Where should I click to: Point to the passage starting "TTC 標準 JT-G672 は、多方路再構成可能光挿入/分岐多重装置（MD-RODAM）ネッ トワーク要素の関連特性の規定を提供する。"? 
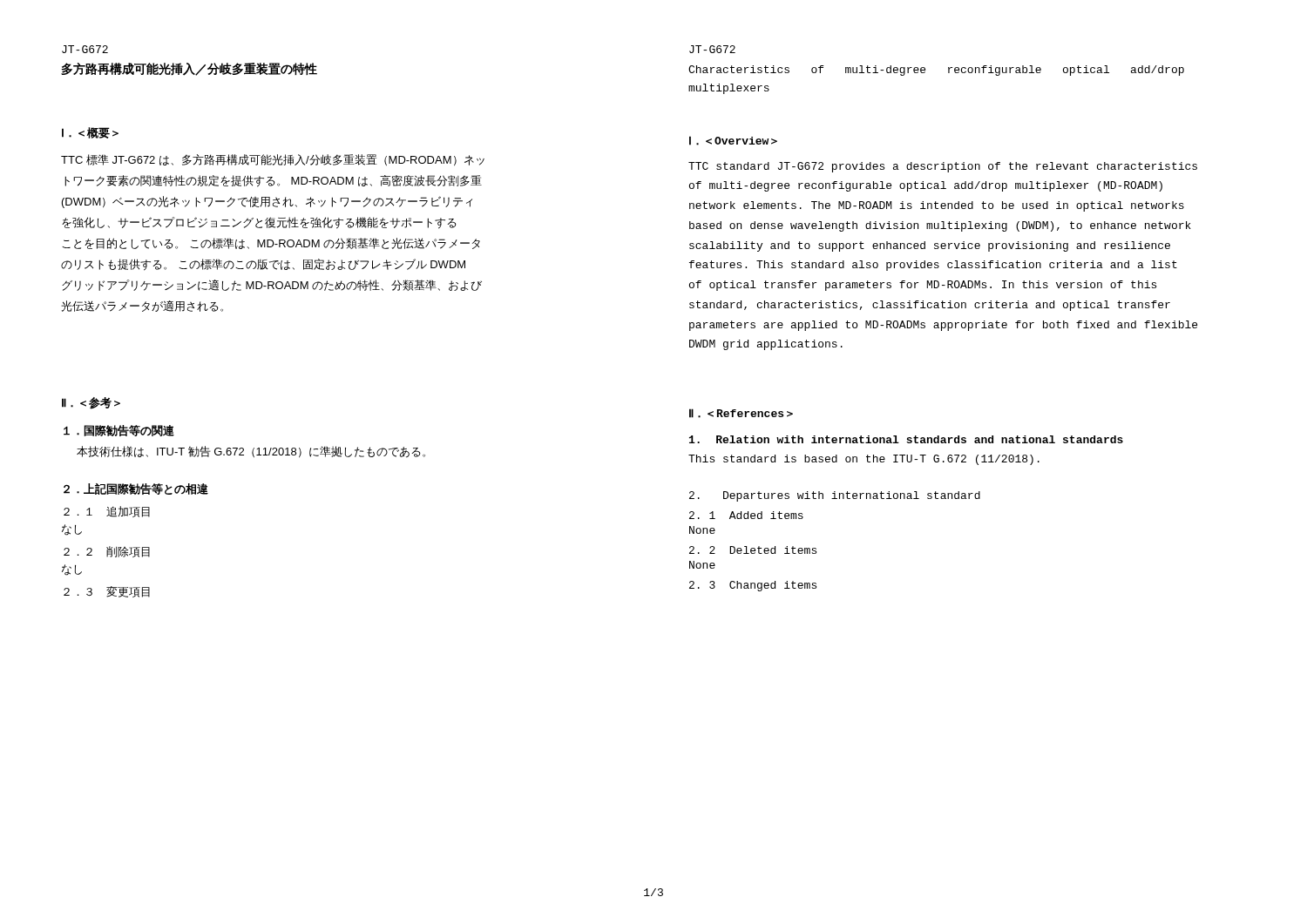pyautogui.click(x=273, y=233)
